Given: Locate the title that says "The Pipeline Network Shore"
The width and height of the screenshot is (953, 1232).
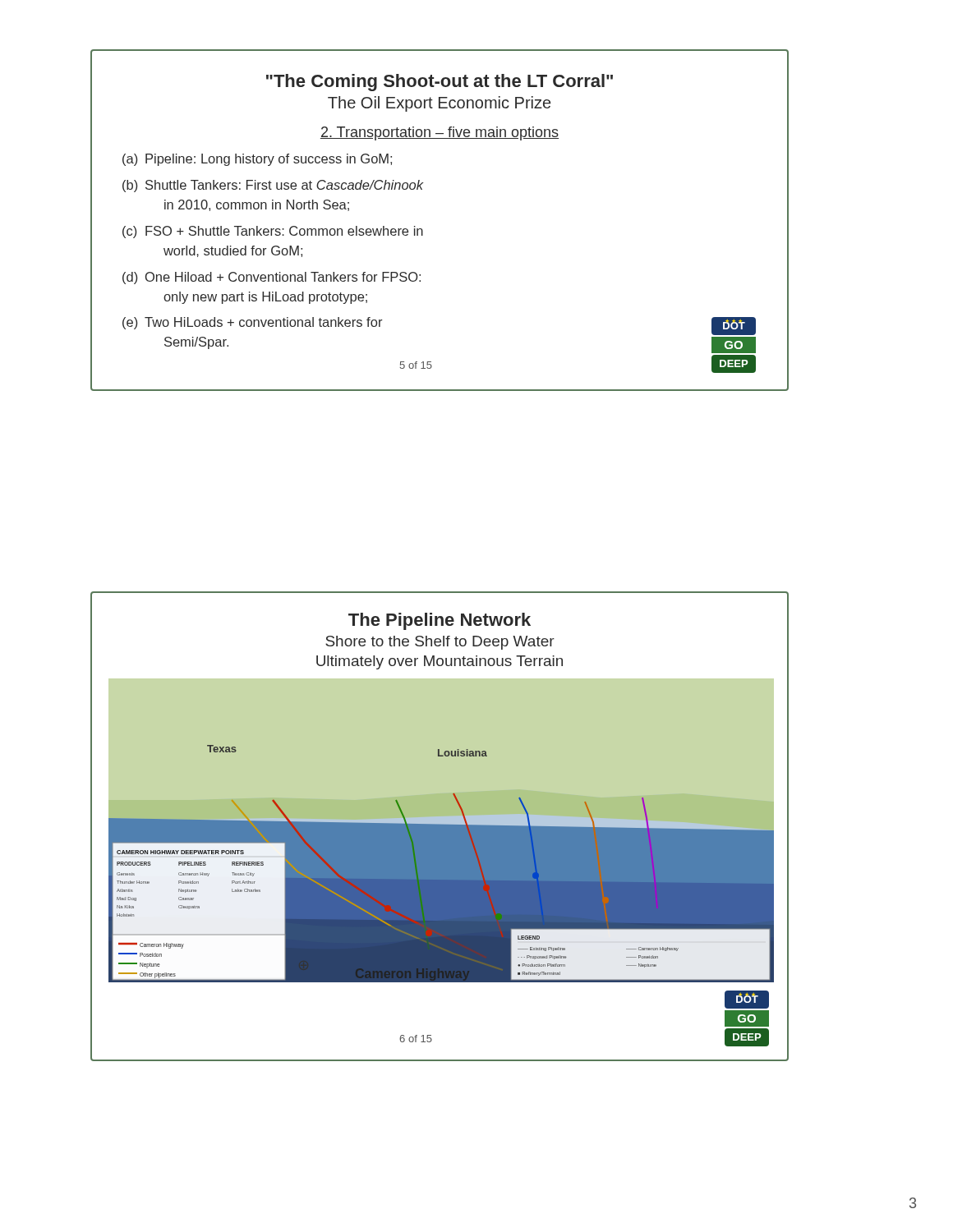Looking at the screenshot, I should click(440, 640).
